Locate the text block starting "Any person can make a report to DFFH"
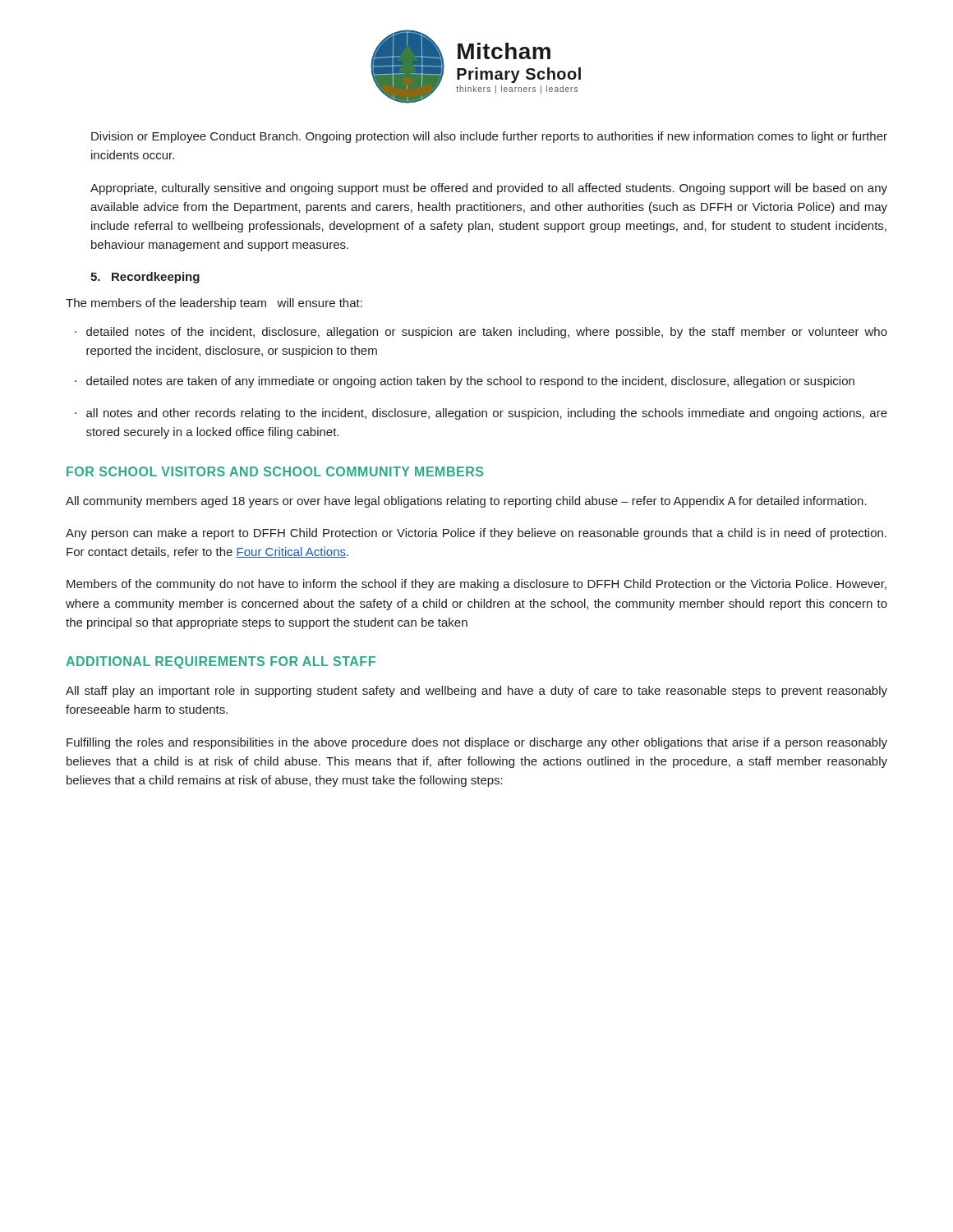The width and height of the screenshot is (953, 1232). [x=476, y=542]
